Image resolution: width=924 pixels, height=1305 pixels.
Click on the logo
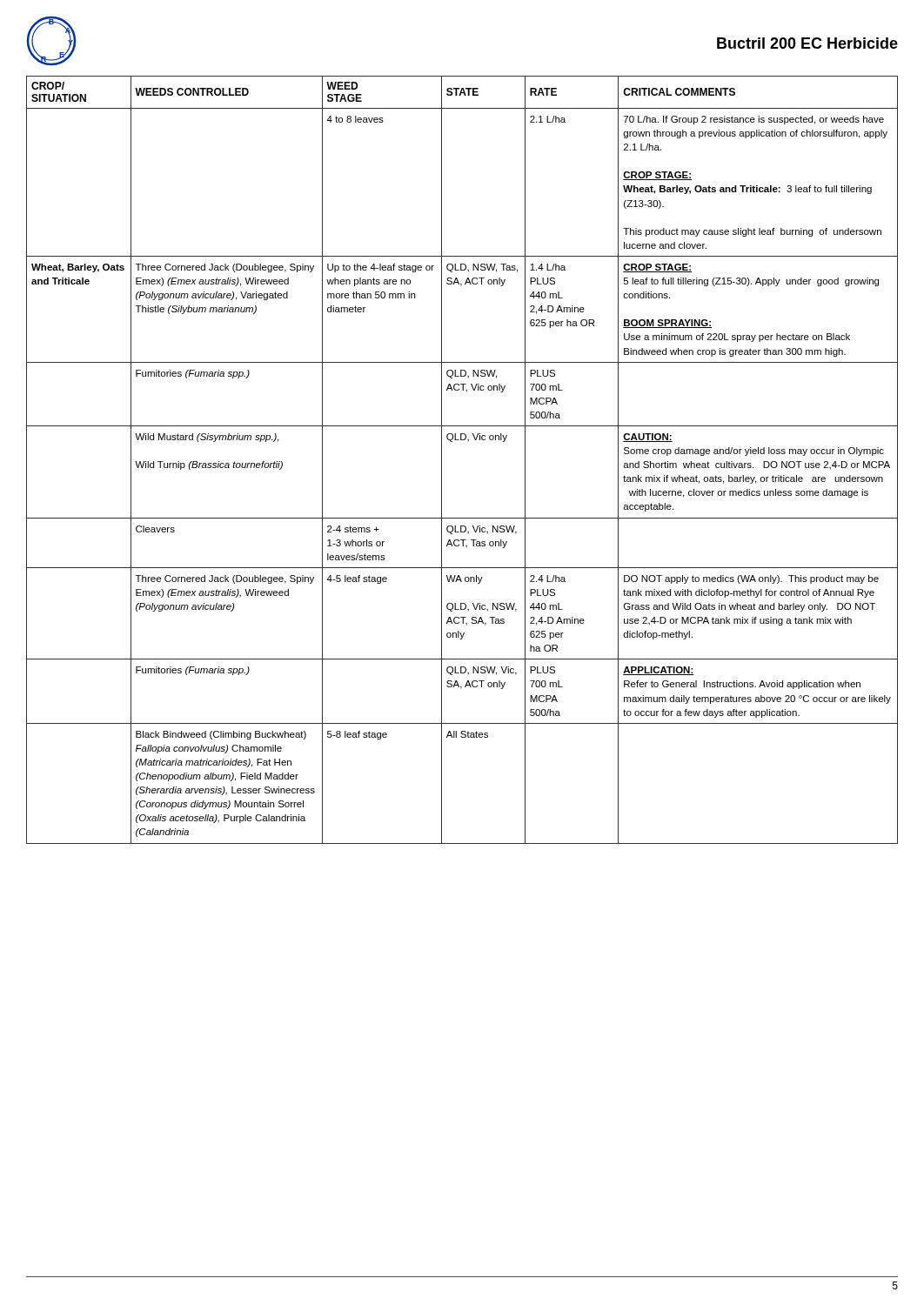(51, 42)
